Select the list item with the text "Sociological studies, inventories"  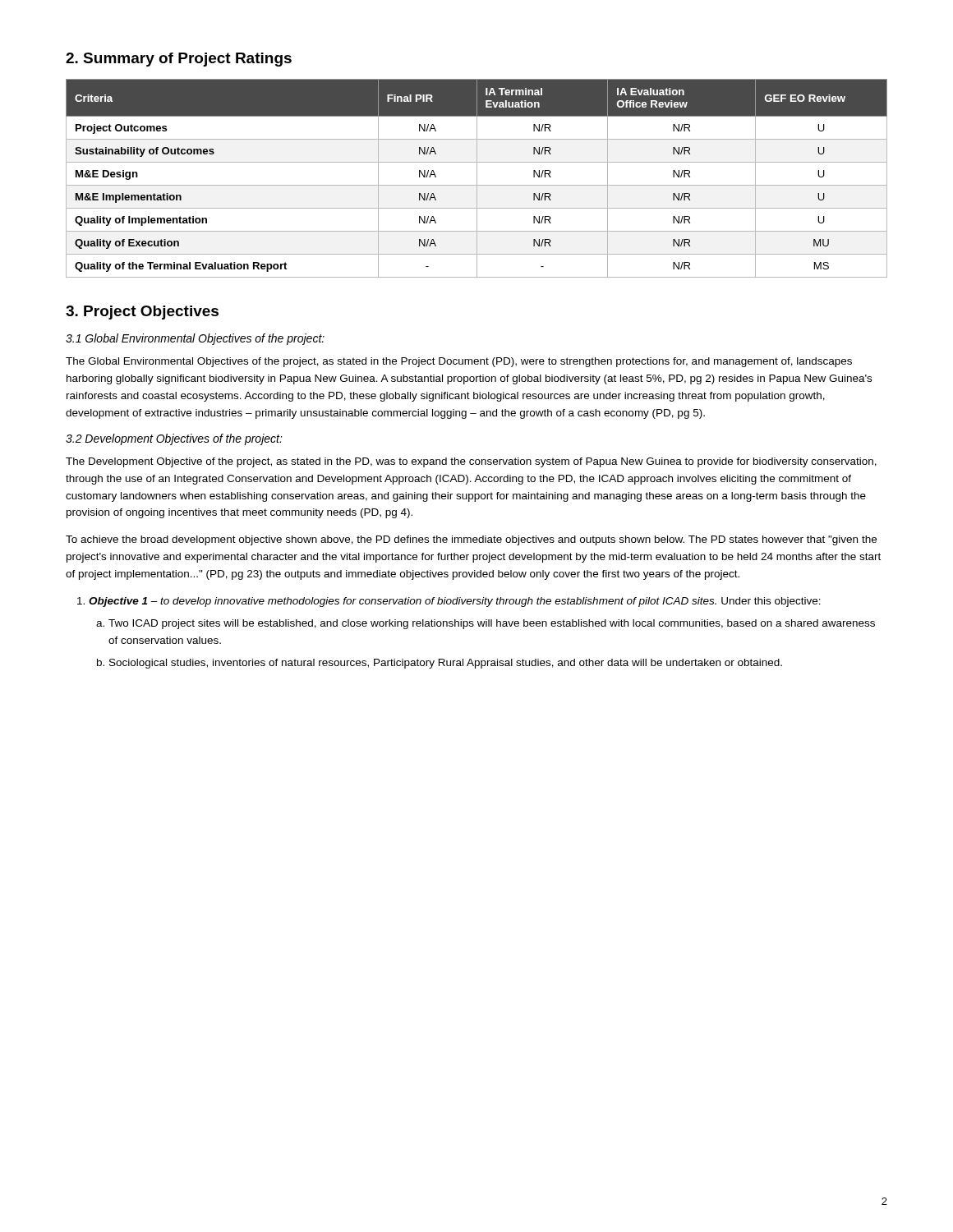pos(446,662)
